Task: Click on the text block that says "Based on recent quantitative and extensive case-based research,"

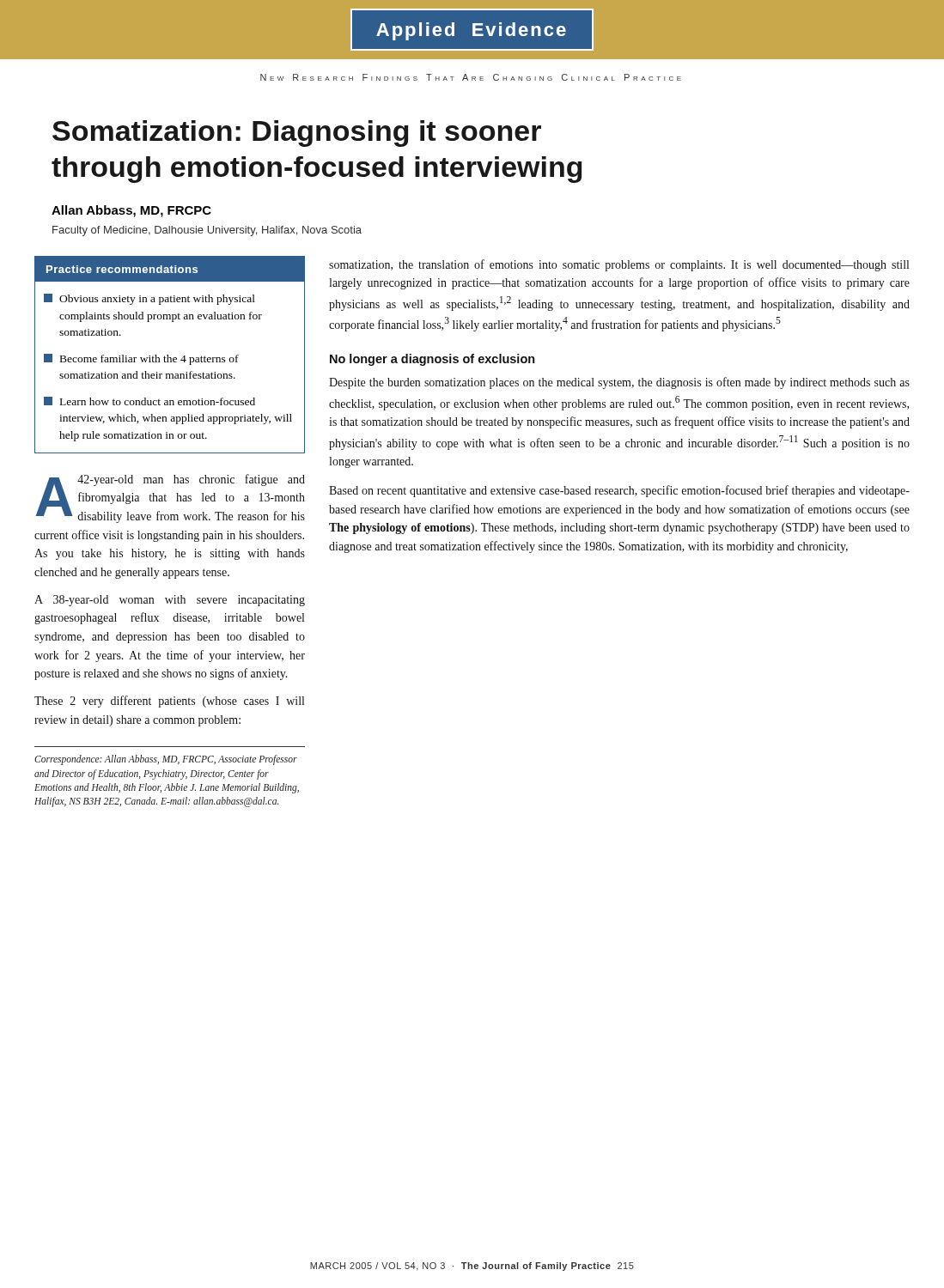Action: (x=619, y=519)
